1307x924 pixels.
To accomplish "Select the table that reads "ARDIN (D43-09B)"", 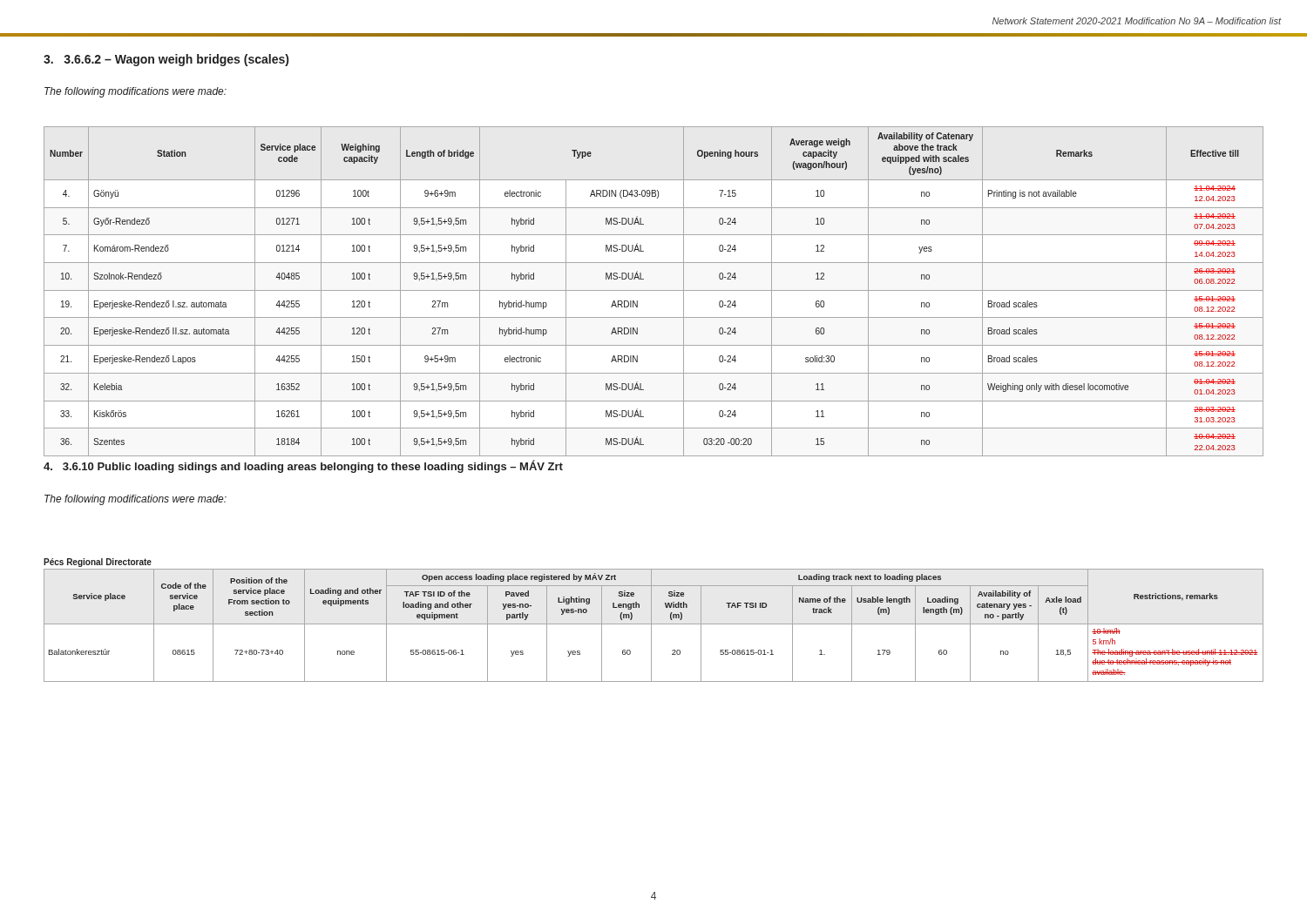I will [x=654, y=291].
